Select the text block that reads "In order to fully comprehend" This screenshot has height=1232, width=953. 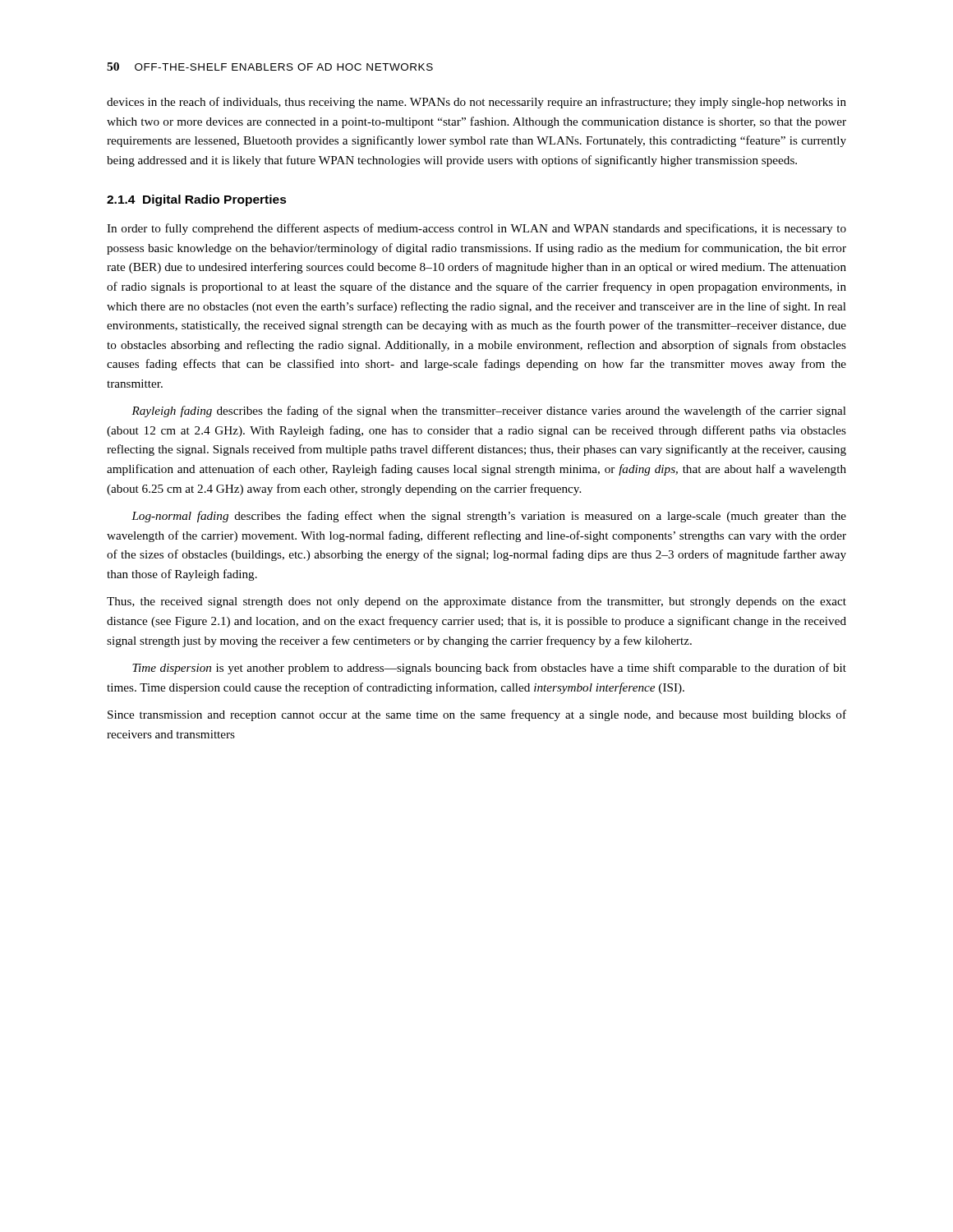[476, 306]
